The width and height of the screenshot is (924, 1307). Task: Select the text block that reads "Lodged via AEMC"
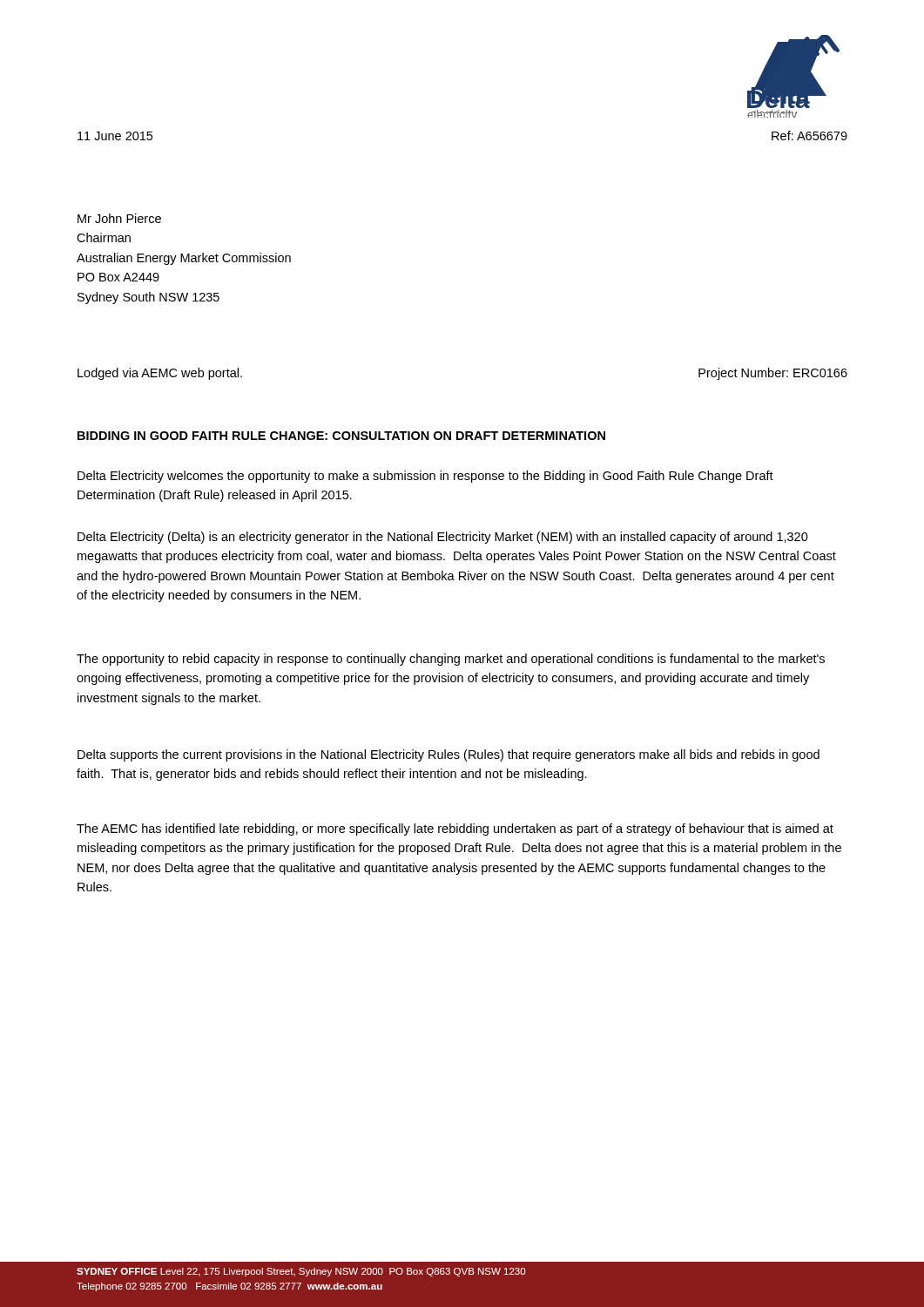[160, 373]
